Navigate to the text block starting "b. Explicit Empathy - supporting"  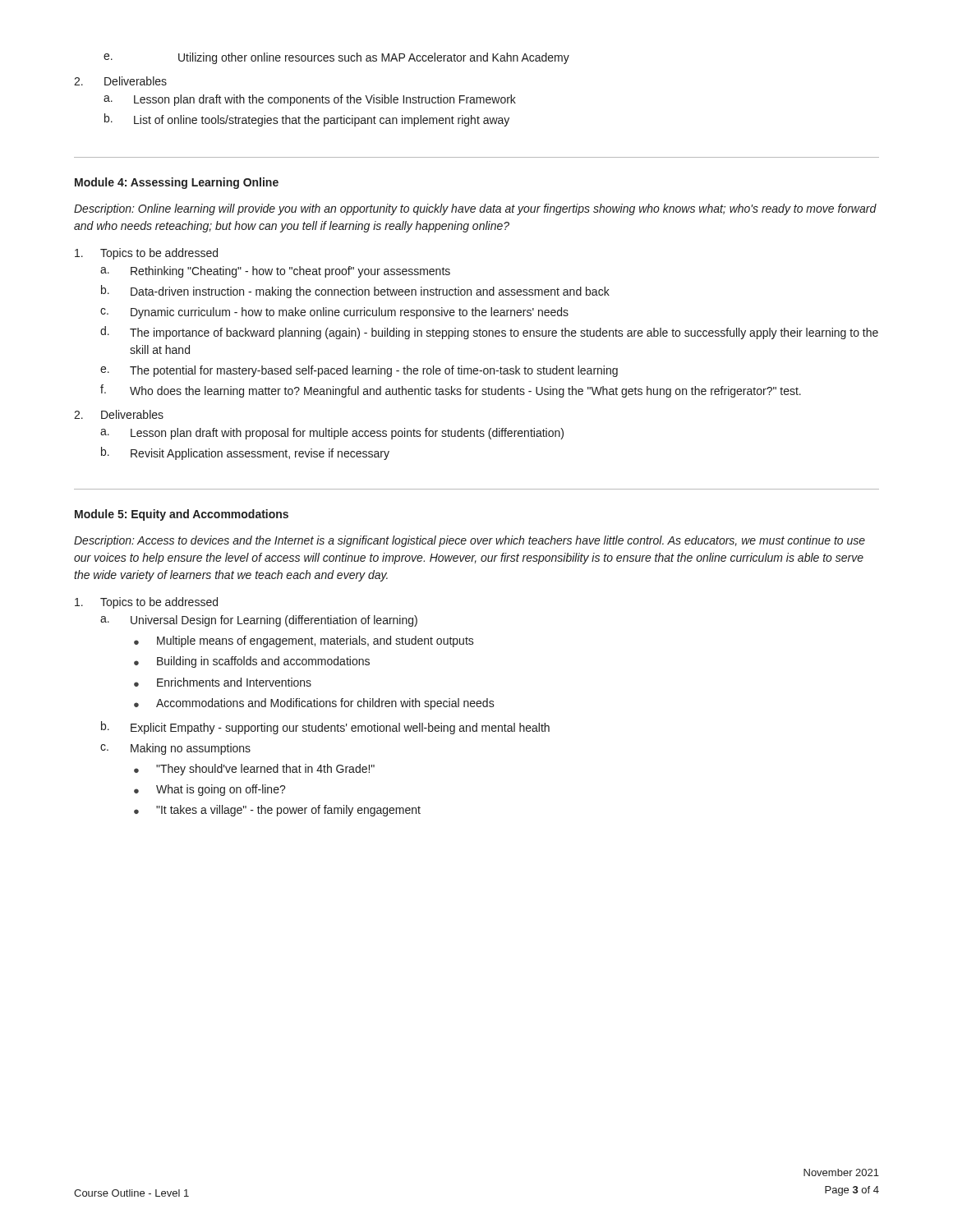(x=325, y=728)
